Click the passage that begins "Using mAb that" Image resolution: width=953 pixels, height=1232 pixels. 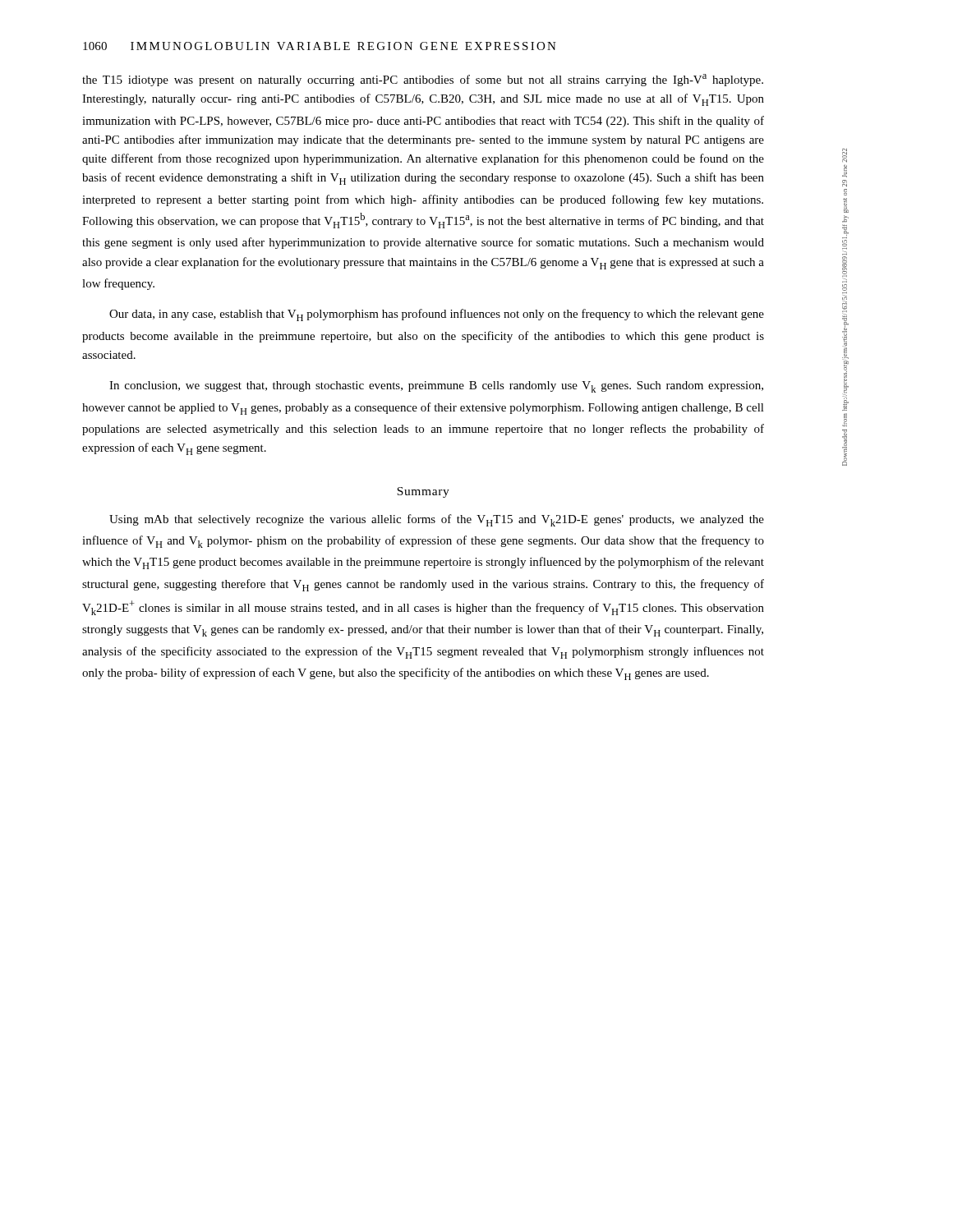tap(423, 598)
